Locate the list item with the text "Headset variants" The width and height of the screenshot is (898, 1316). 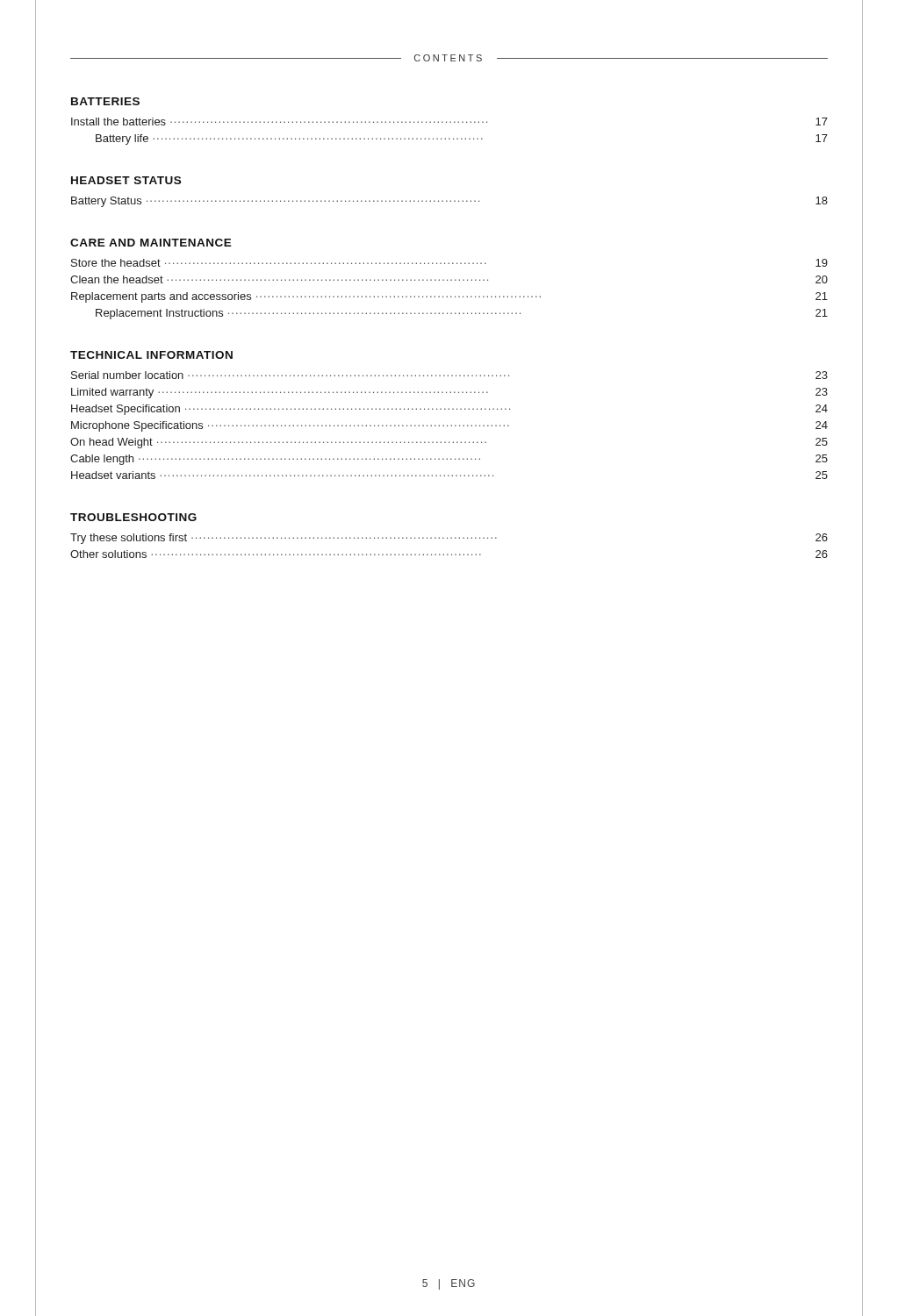(x=449, y=475)
